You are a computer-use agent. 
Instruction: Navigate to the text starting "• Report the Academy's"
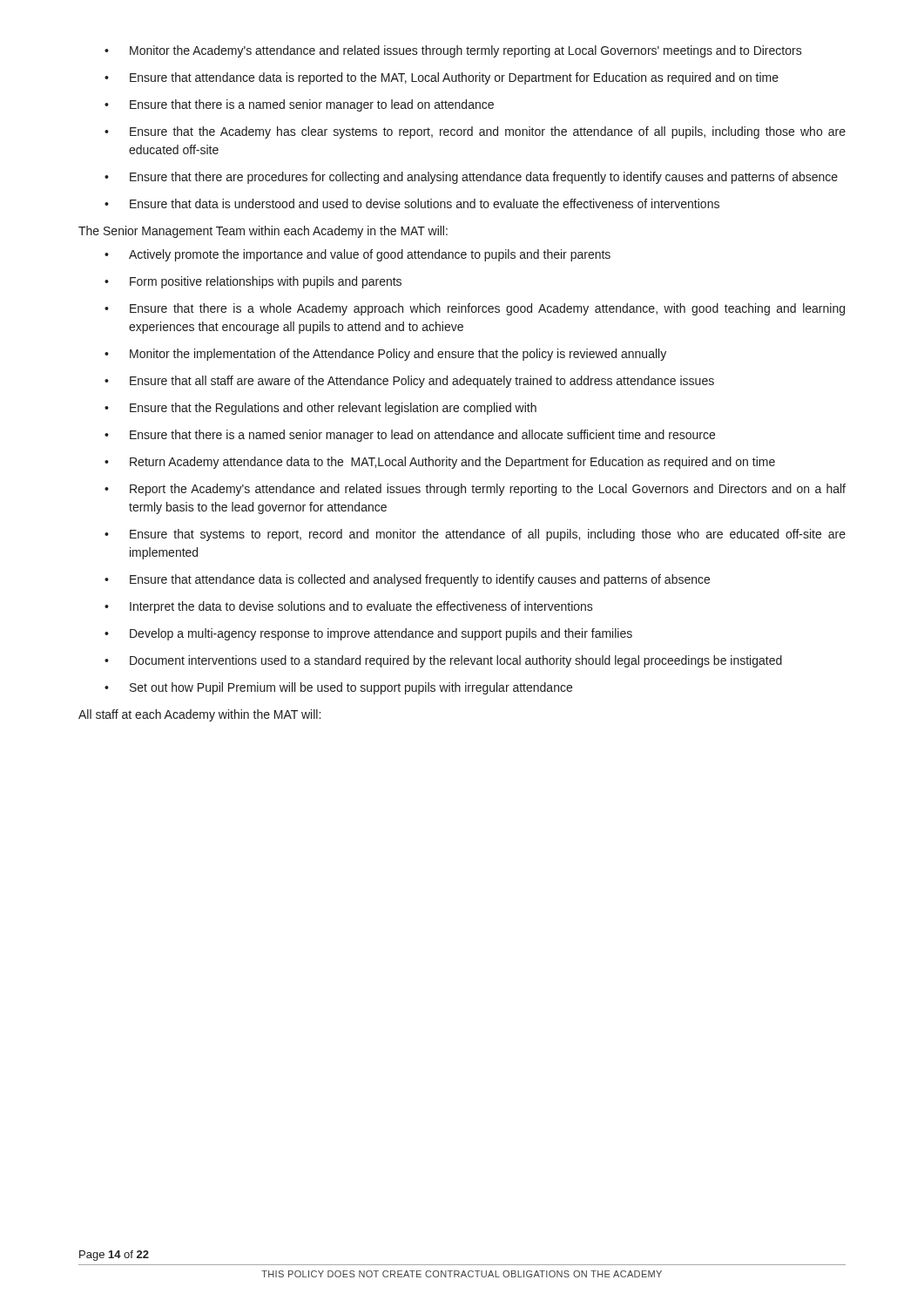click(x=475, y=498)
